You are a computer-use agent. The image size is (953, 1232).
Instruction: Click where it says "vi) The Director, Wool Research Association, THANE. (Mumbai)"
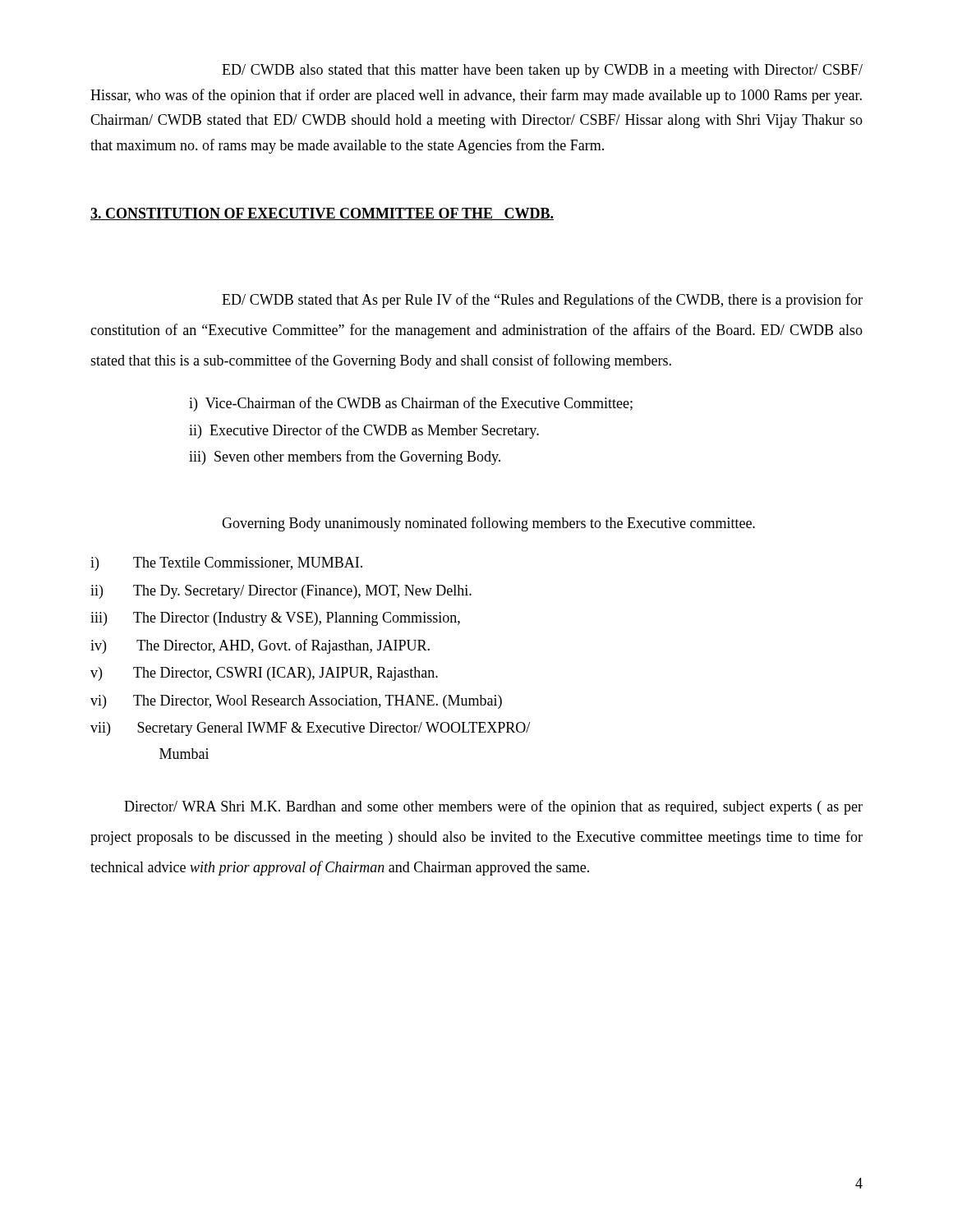click(296, 701)
